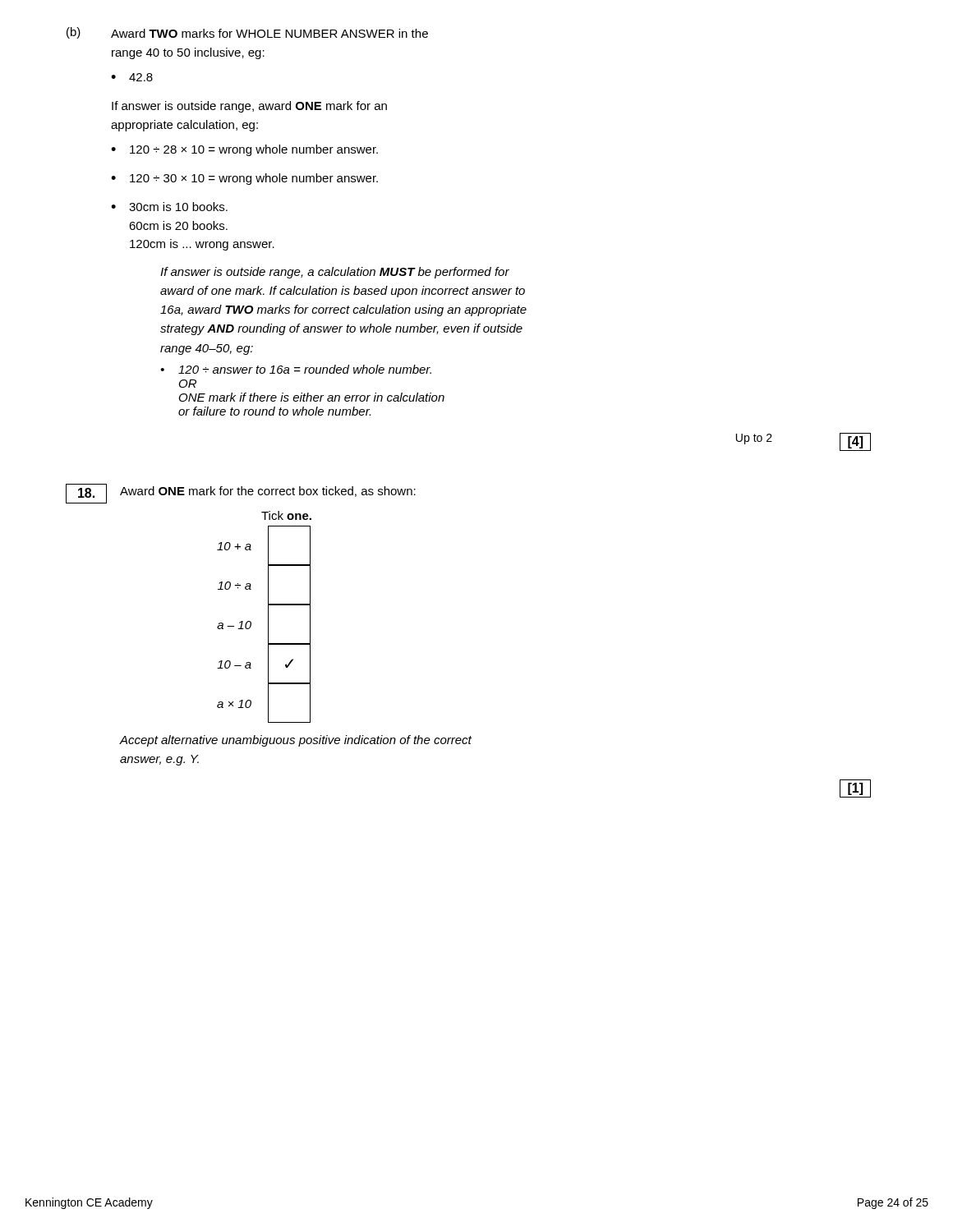Locate the text block starting "Accept alternative unambiguous positive indication"

[x=296, y=749]
